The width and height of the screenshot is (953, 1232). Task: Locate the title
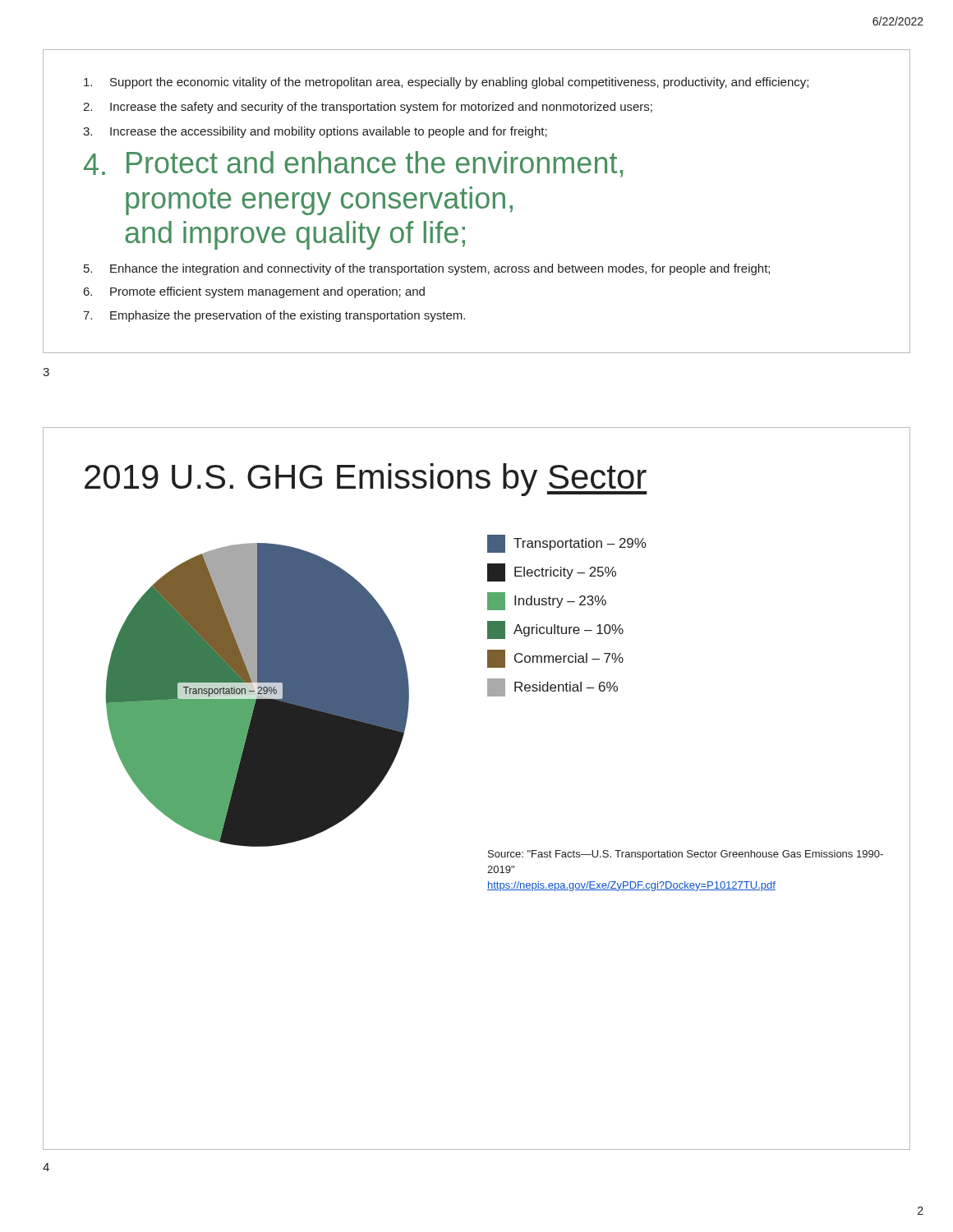coord(365,477)
